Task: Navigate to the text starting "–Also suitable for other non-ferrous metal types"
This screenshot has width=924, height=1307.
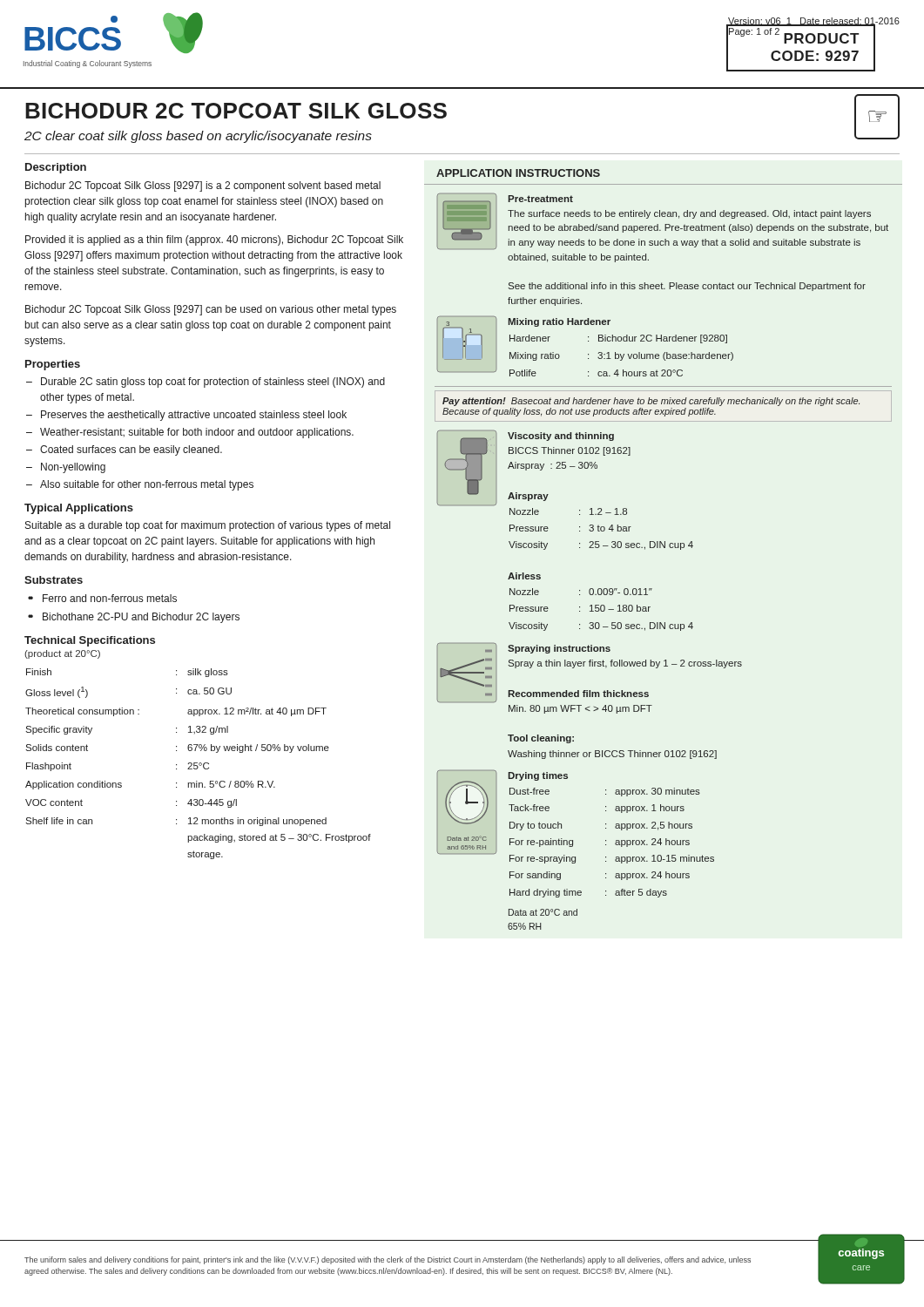Action: click(140, 485)
